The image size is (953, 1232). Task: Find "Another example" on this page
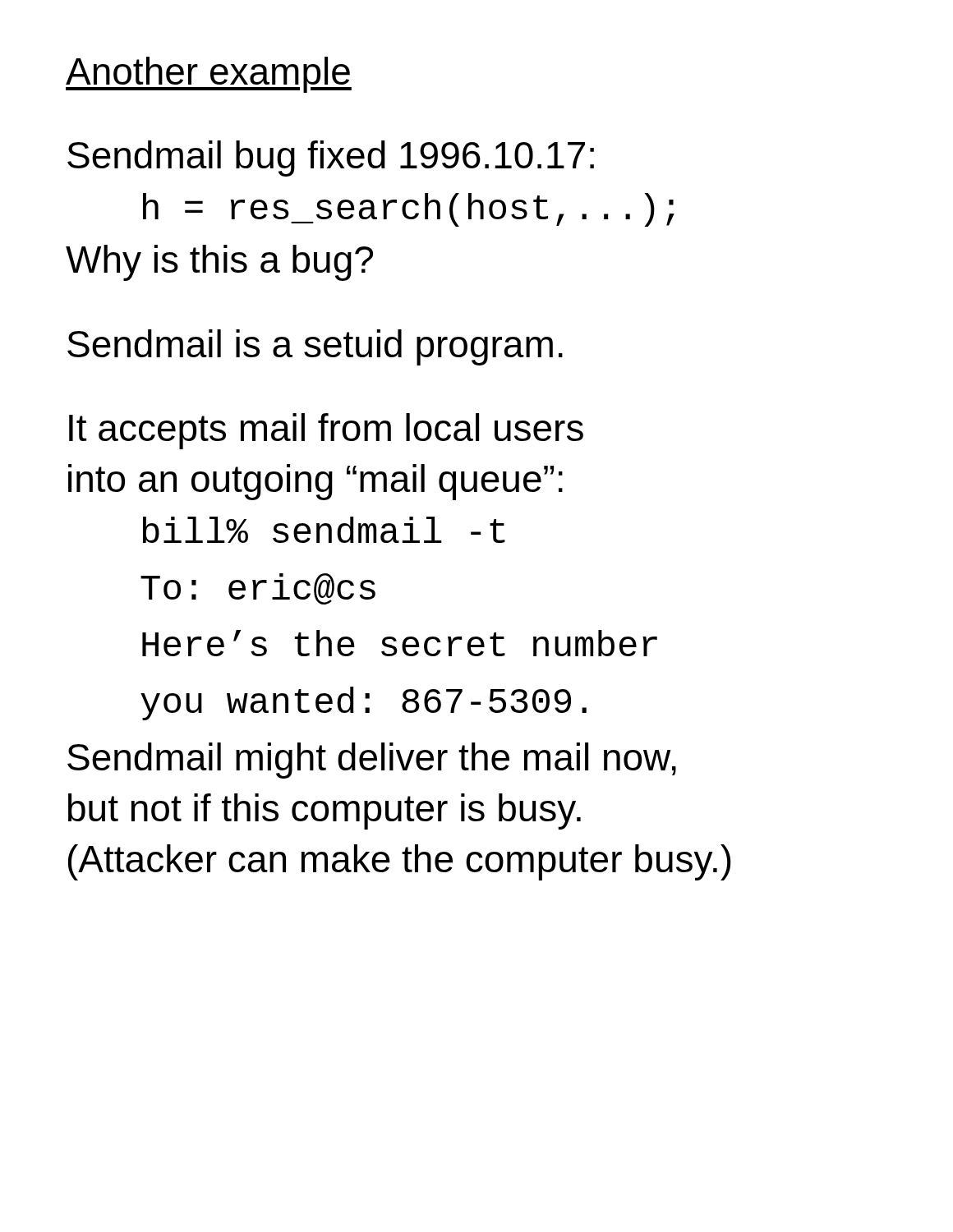point(209,71)
